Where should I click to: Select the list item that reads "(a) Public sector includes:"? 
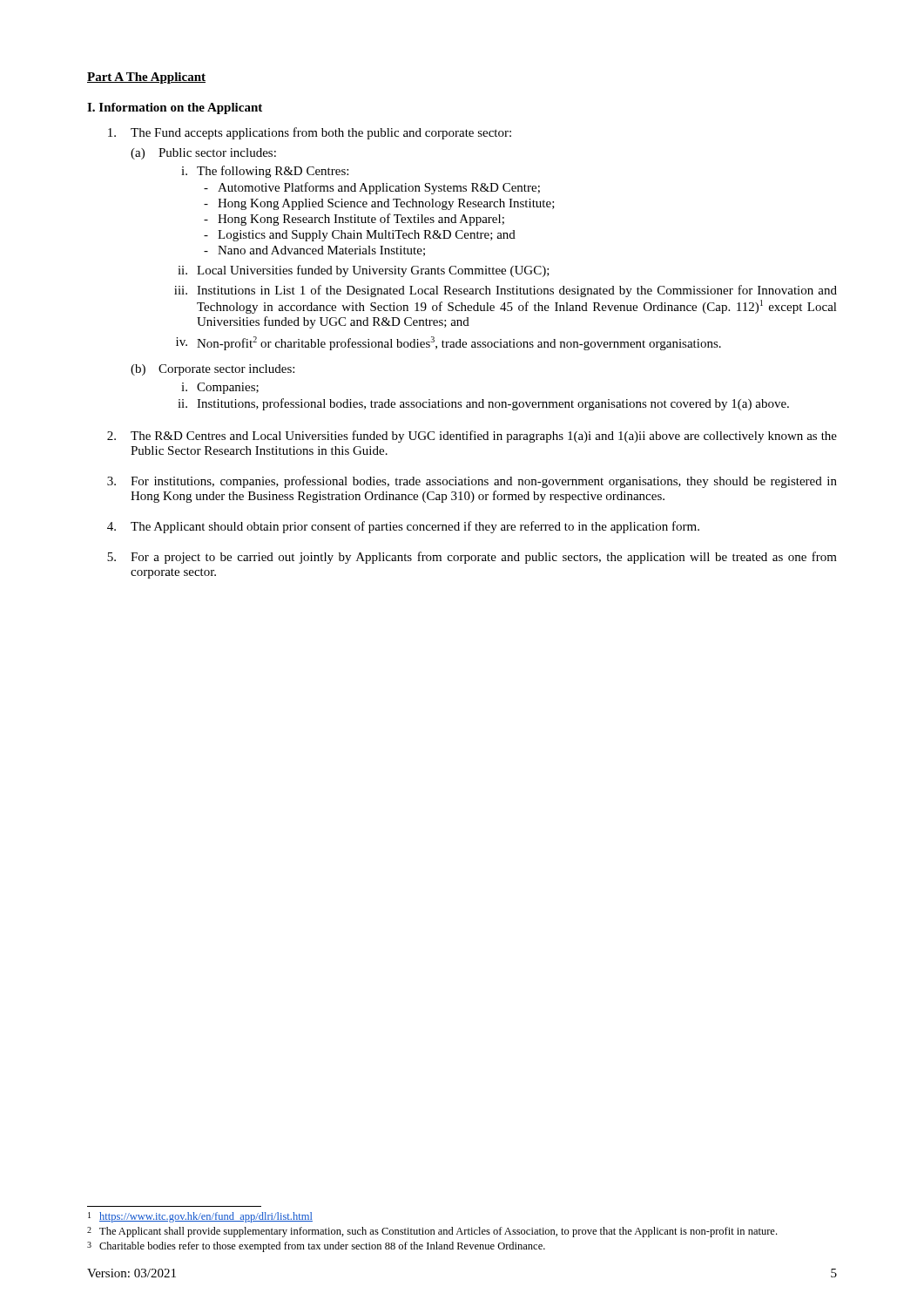tap(204, 153)
